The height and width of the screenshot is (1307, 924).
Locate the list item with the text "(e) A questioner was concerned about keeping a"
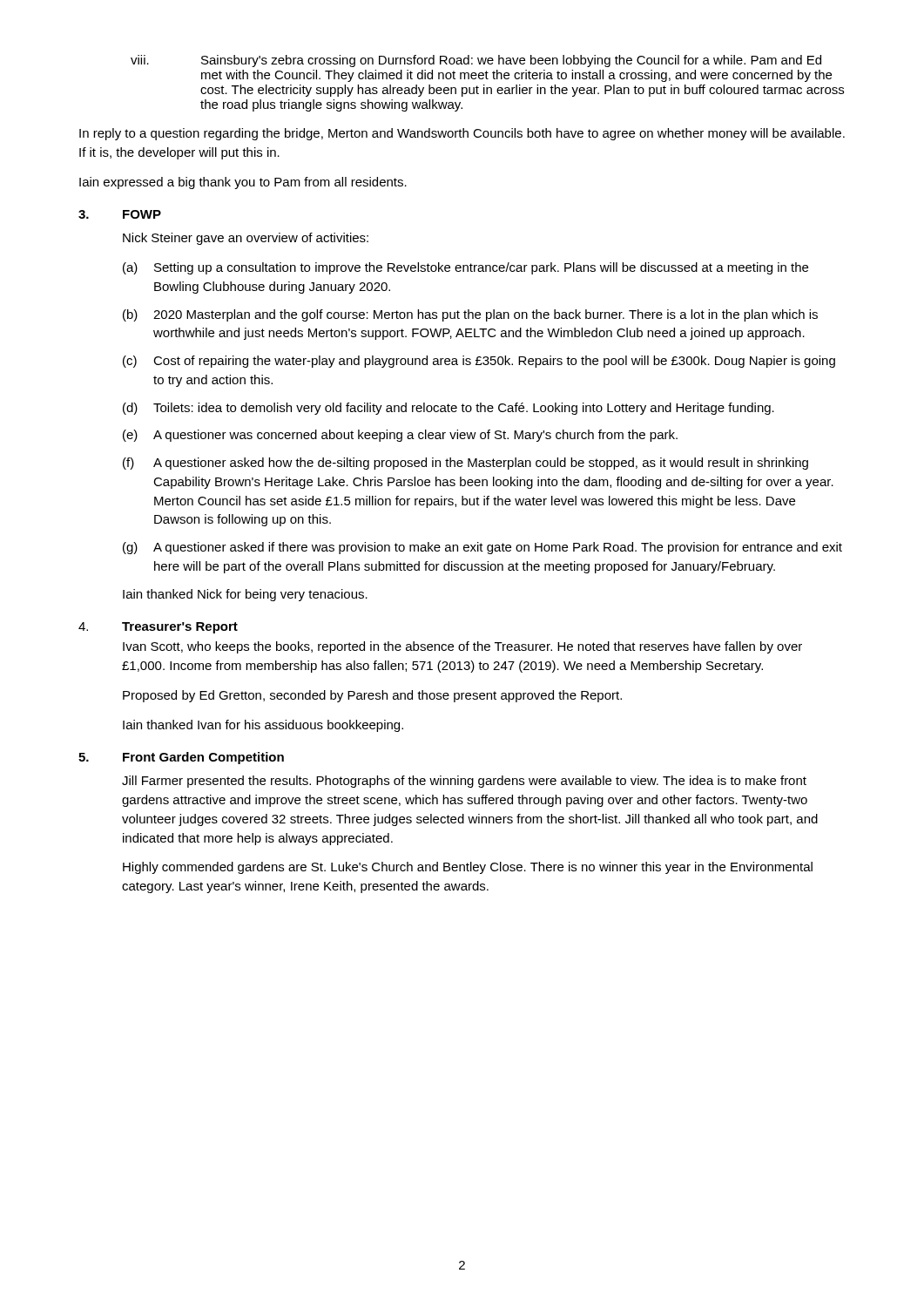point(484,435)
